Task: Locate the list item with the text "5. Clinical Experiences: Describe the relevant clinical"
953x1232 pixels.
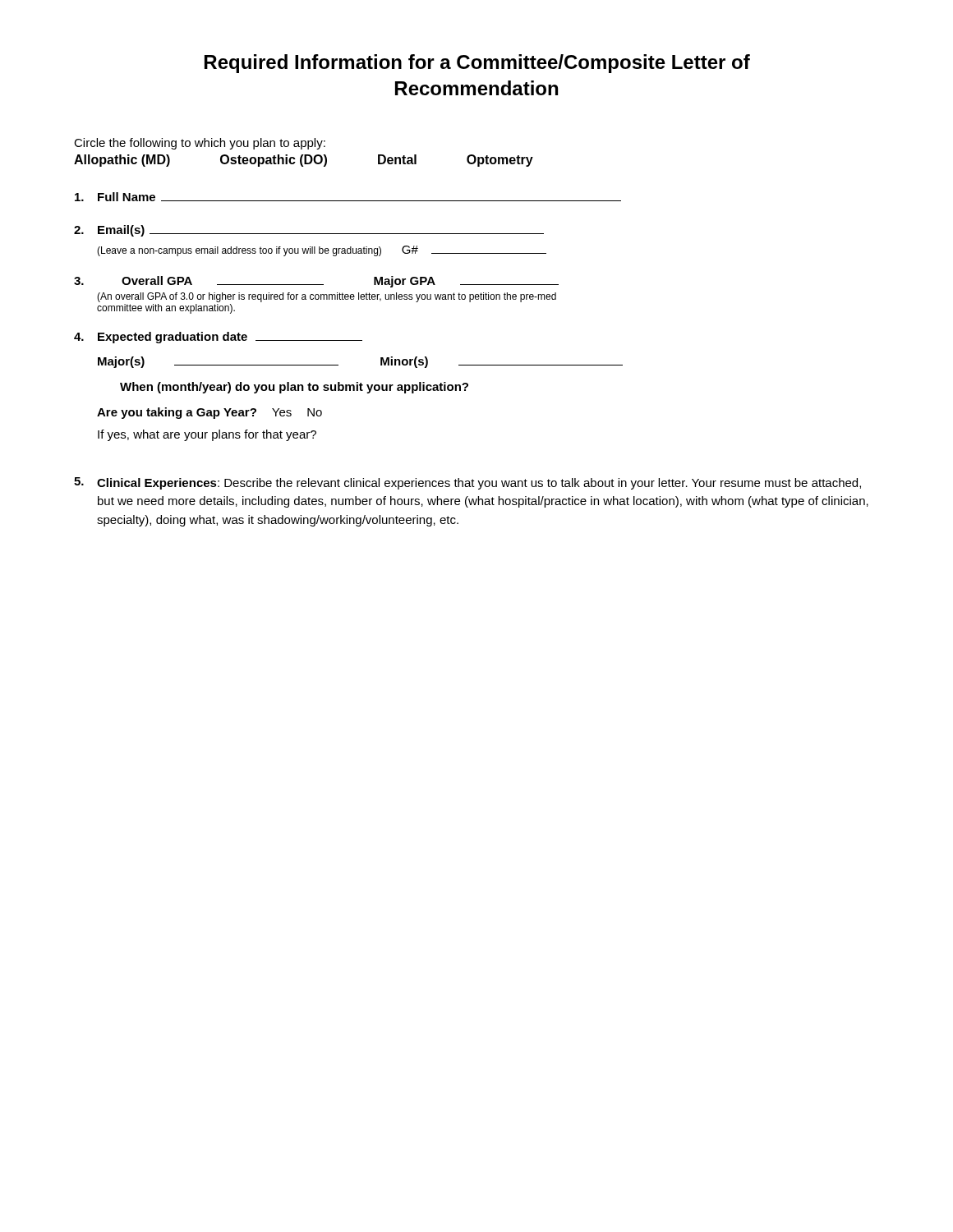Action: point(476,501)
